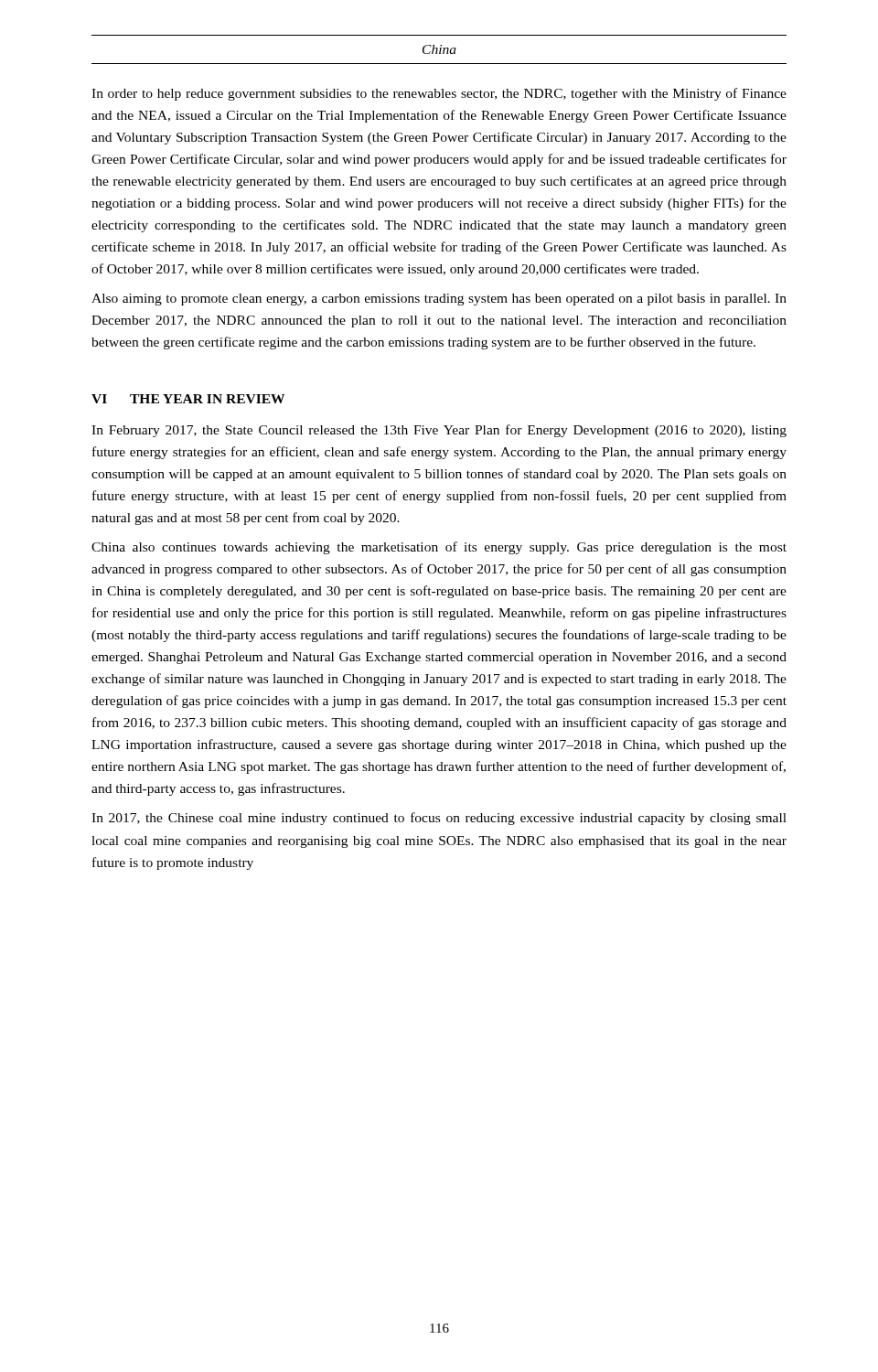
Task: Locate the section header that says "VITHE YEAR IN REVIEW"
Action: pos(188,399)
